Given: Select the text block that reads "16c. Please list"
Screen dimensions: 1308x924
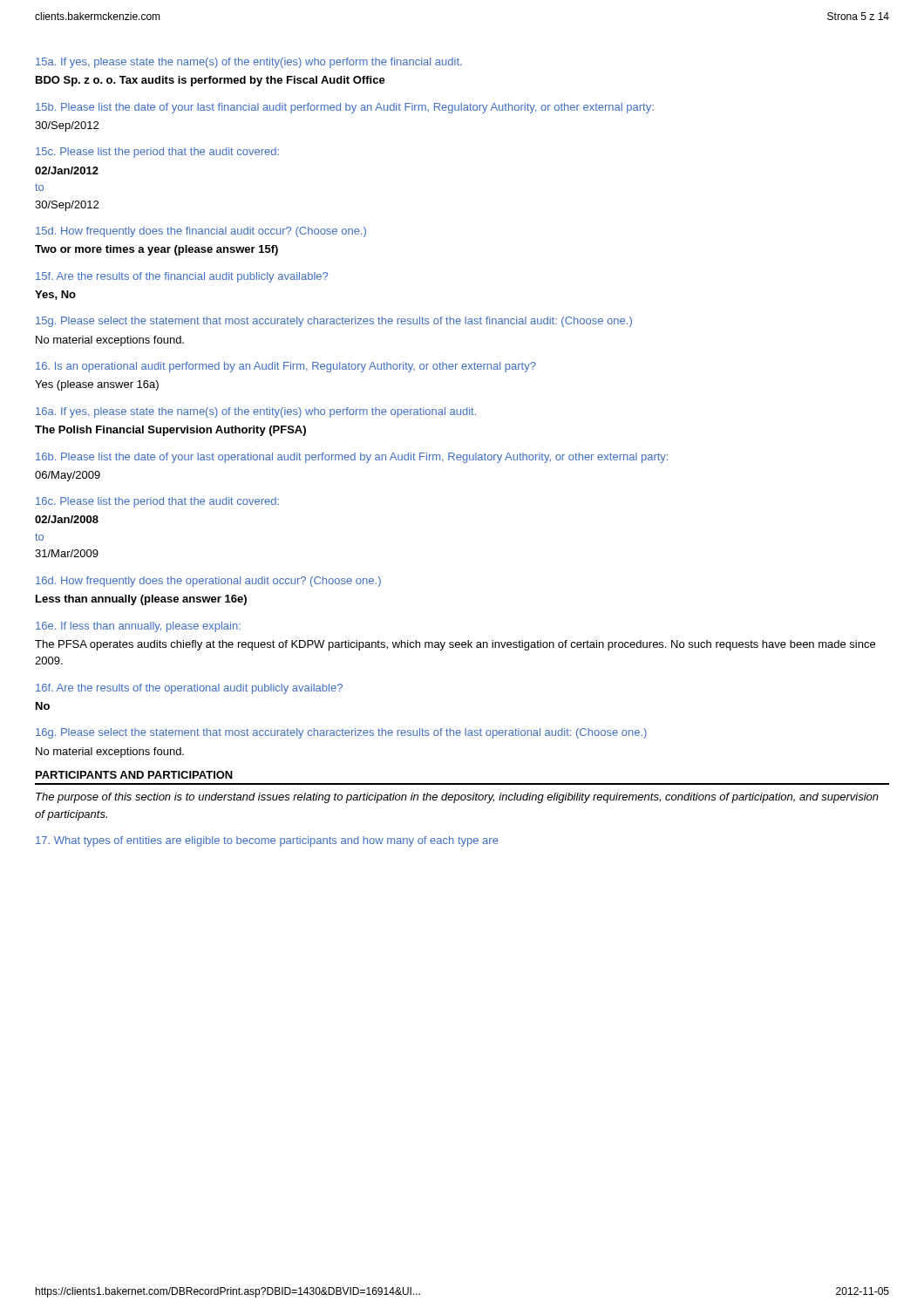Looking at the screenshot, I should point(157,502).
